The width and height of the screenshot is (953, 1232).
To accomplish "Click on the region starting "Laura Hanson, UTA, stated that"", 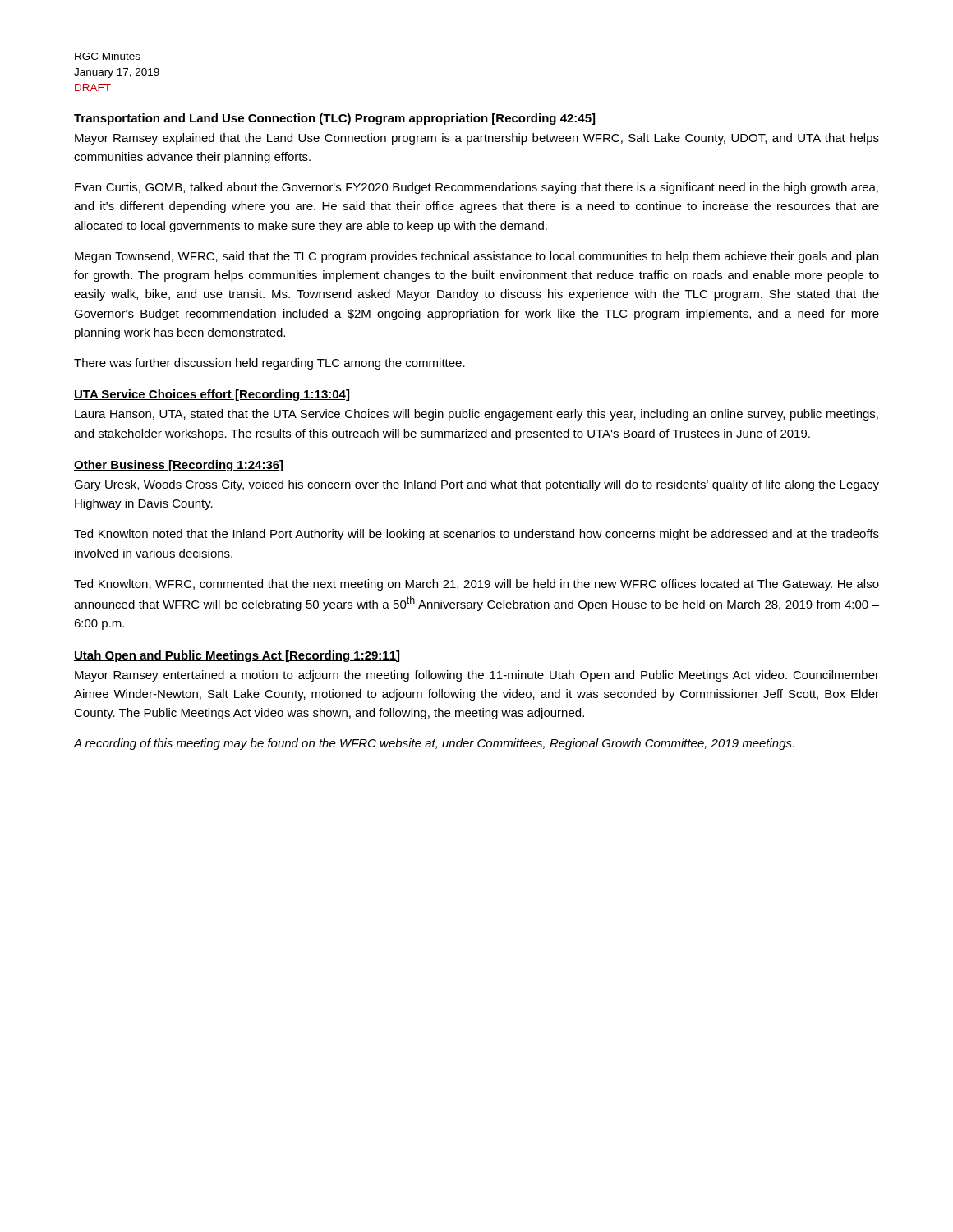I will [476, 423].
